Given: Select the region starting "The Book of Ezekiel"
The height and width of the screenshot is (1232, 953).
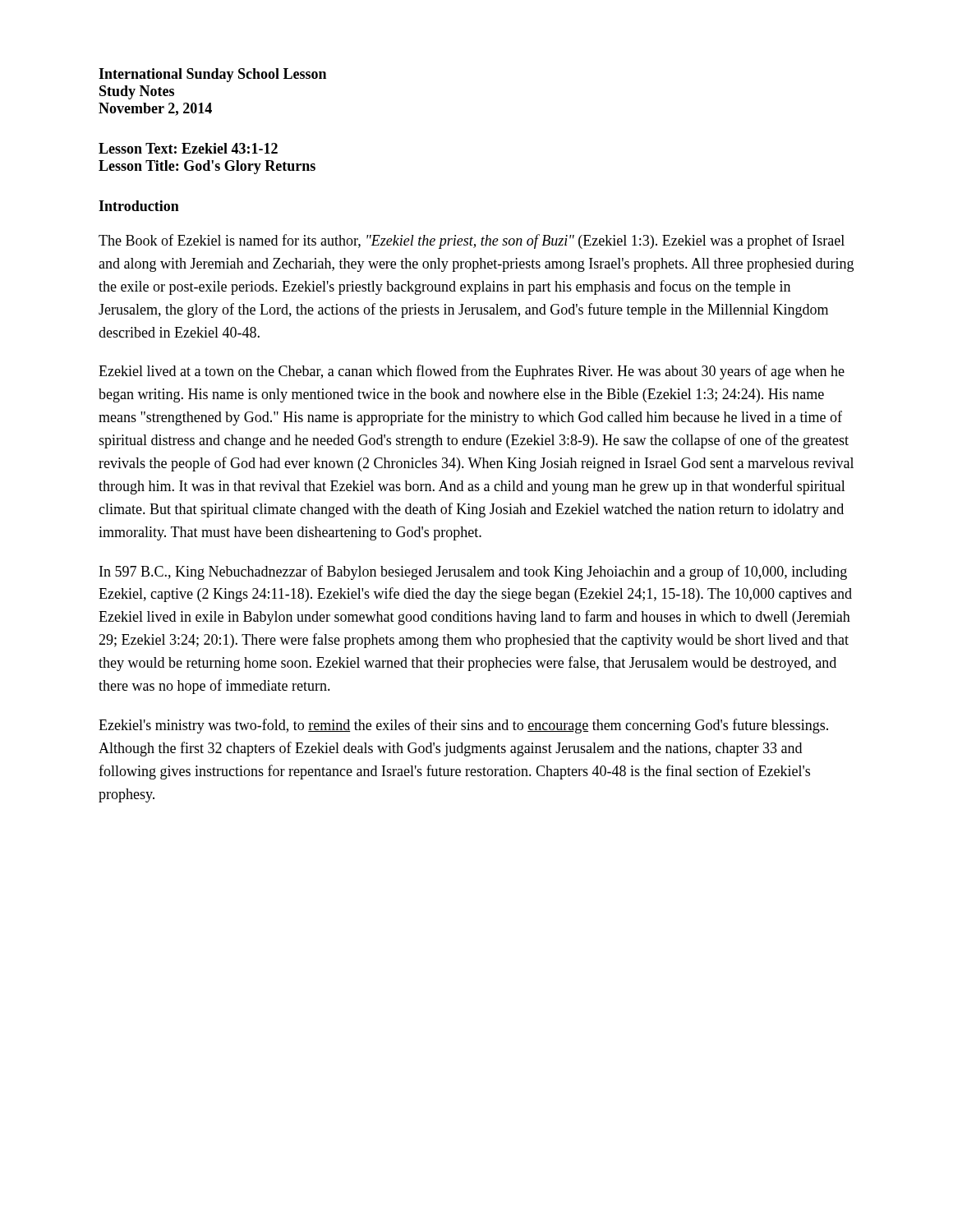Looking at the screenshot, I should click(x=476, y=287).
